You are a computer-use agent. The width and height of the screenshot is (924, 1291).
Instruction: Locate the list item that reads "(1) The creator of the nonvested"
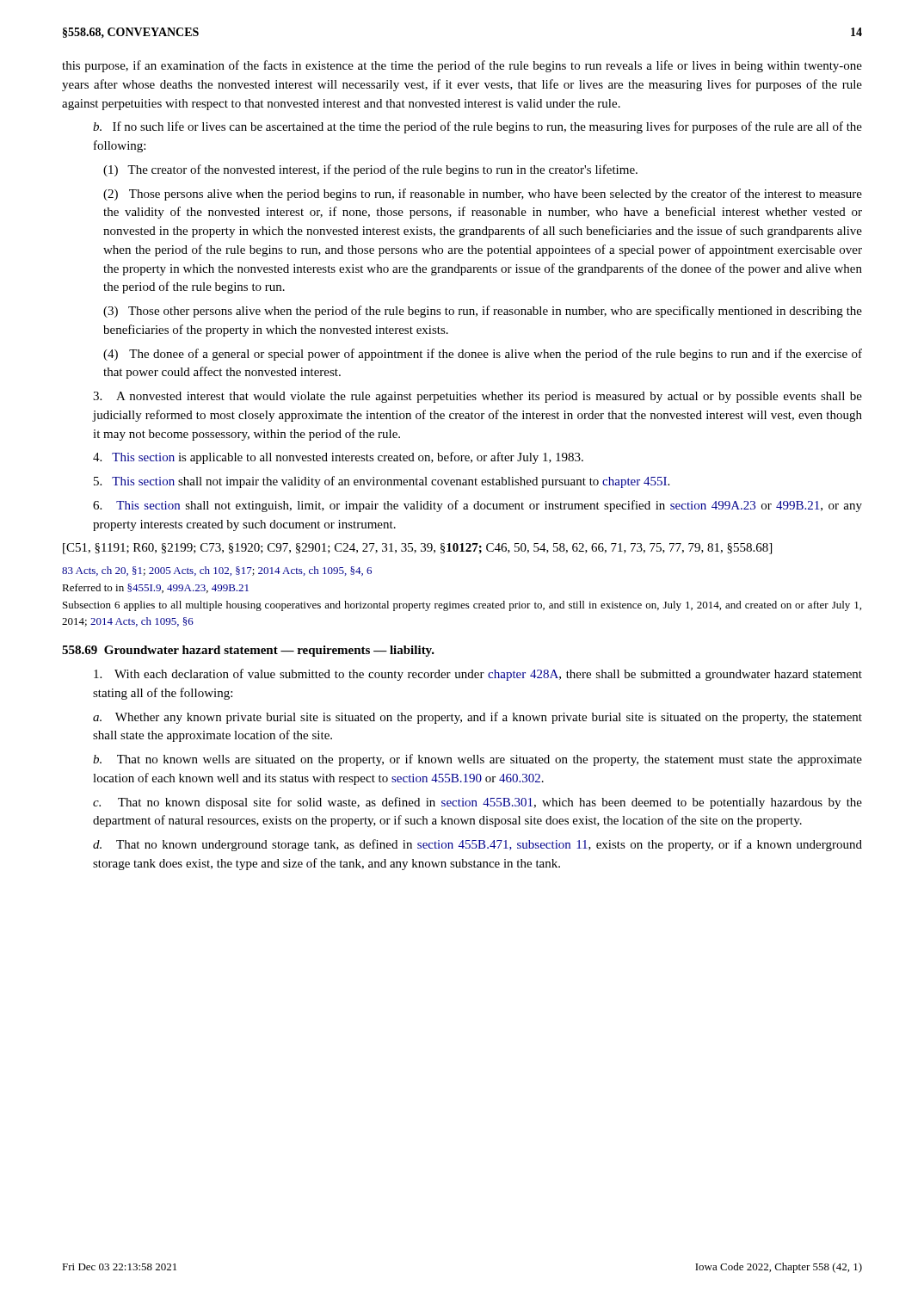(x=371, y=169)
